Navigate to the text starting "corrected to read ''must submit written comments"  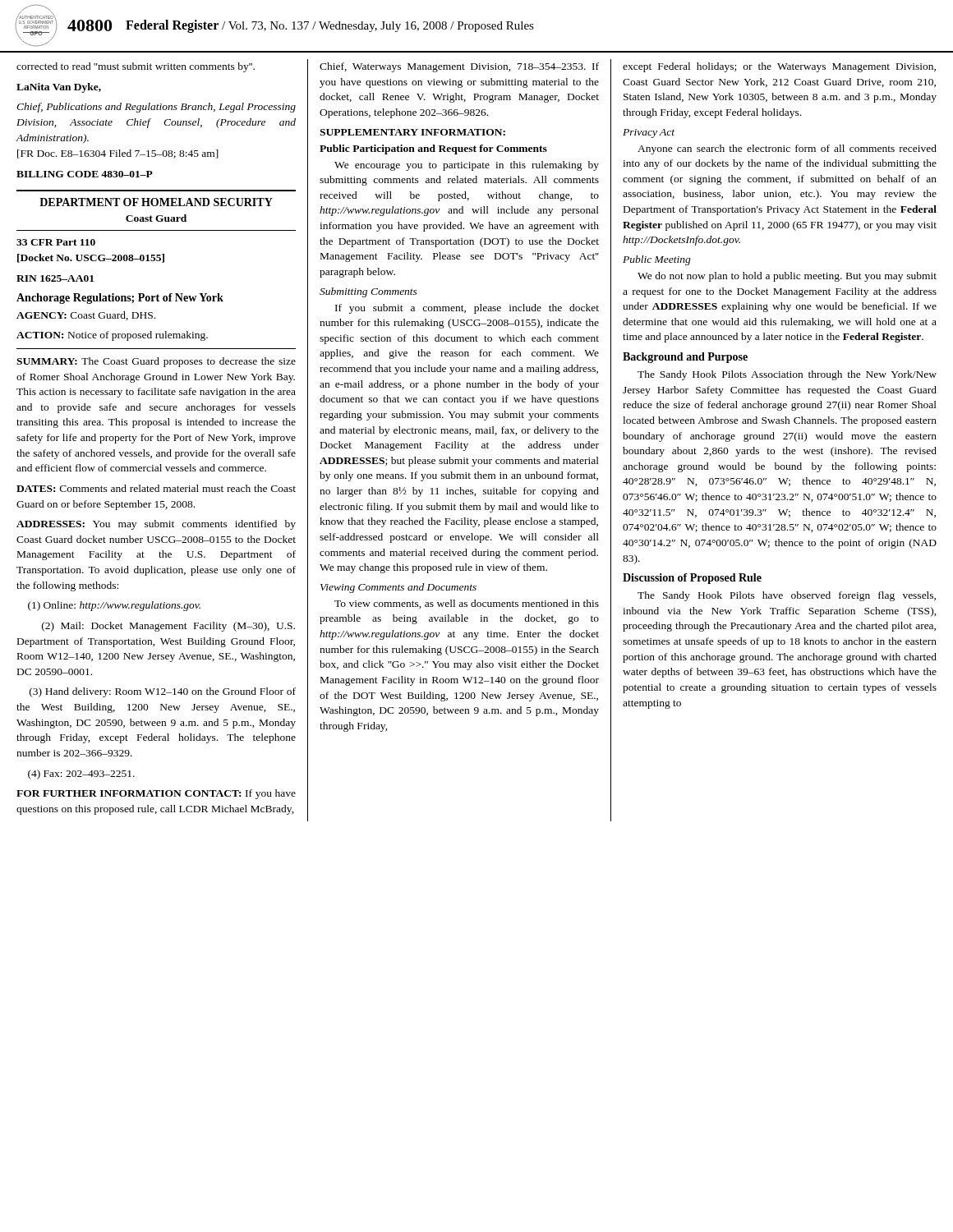[156, 67]
